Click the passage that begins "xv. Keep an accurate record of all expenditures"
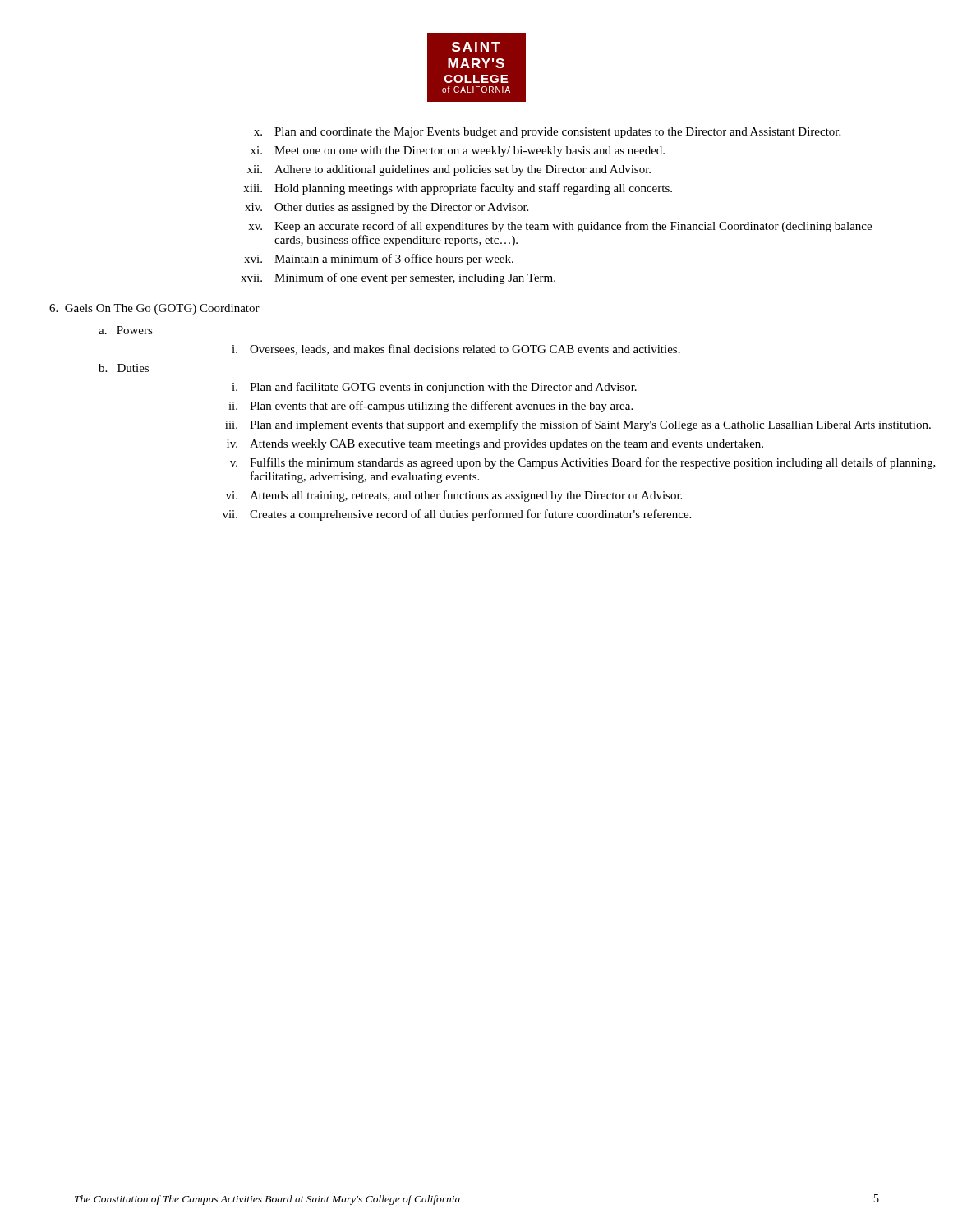Viewport: 953px width, 1232px height. coord(550,233)
